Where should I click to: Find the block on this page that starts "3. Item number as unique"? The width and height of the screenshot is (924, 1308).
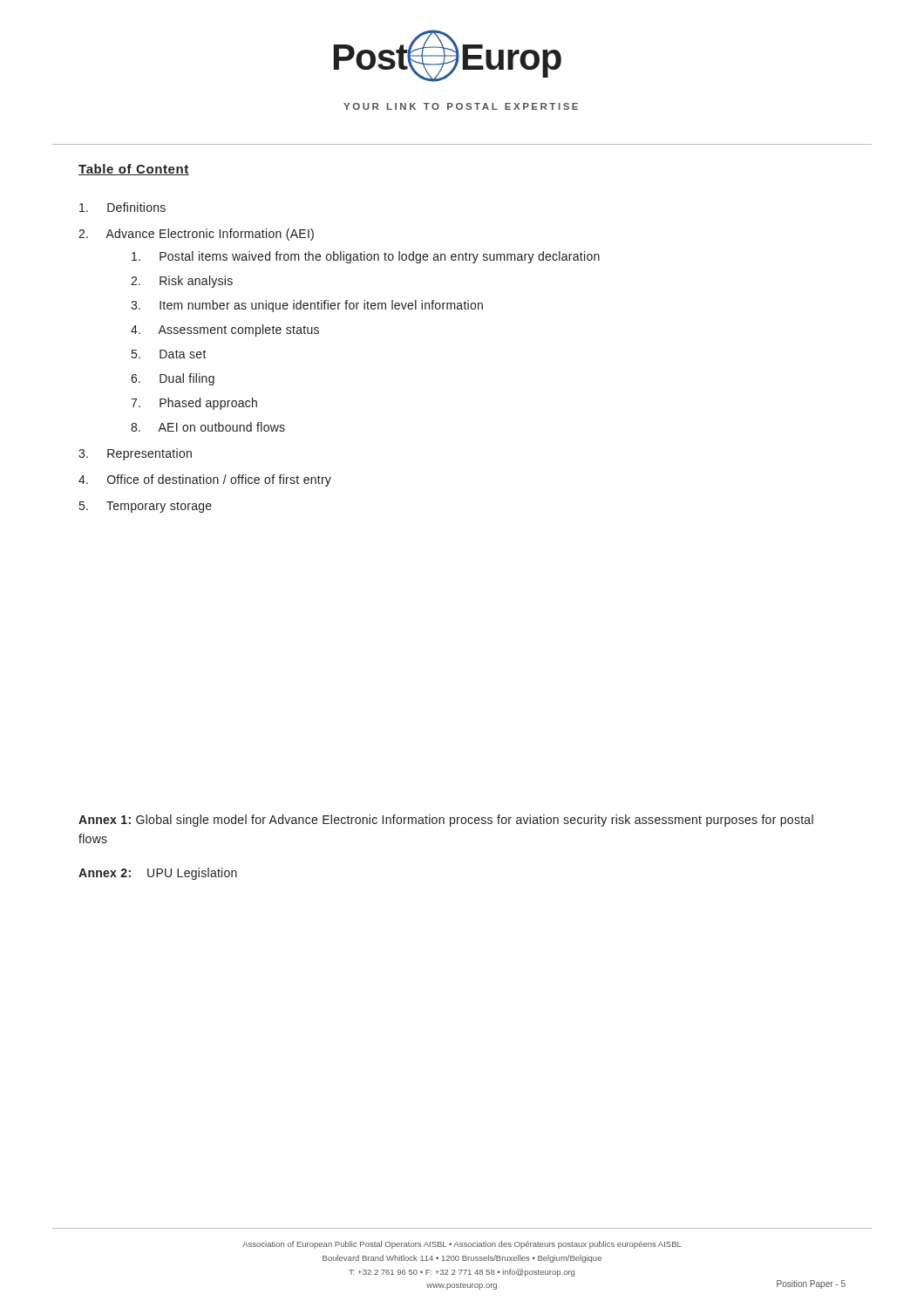307,305
